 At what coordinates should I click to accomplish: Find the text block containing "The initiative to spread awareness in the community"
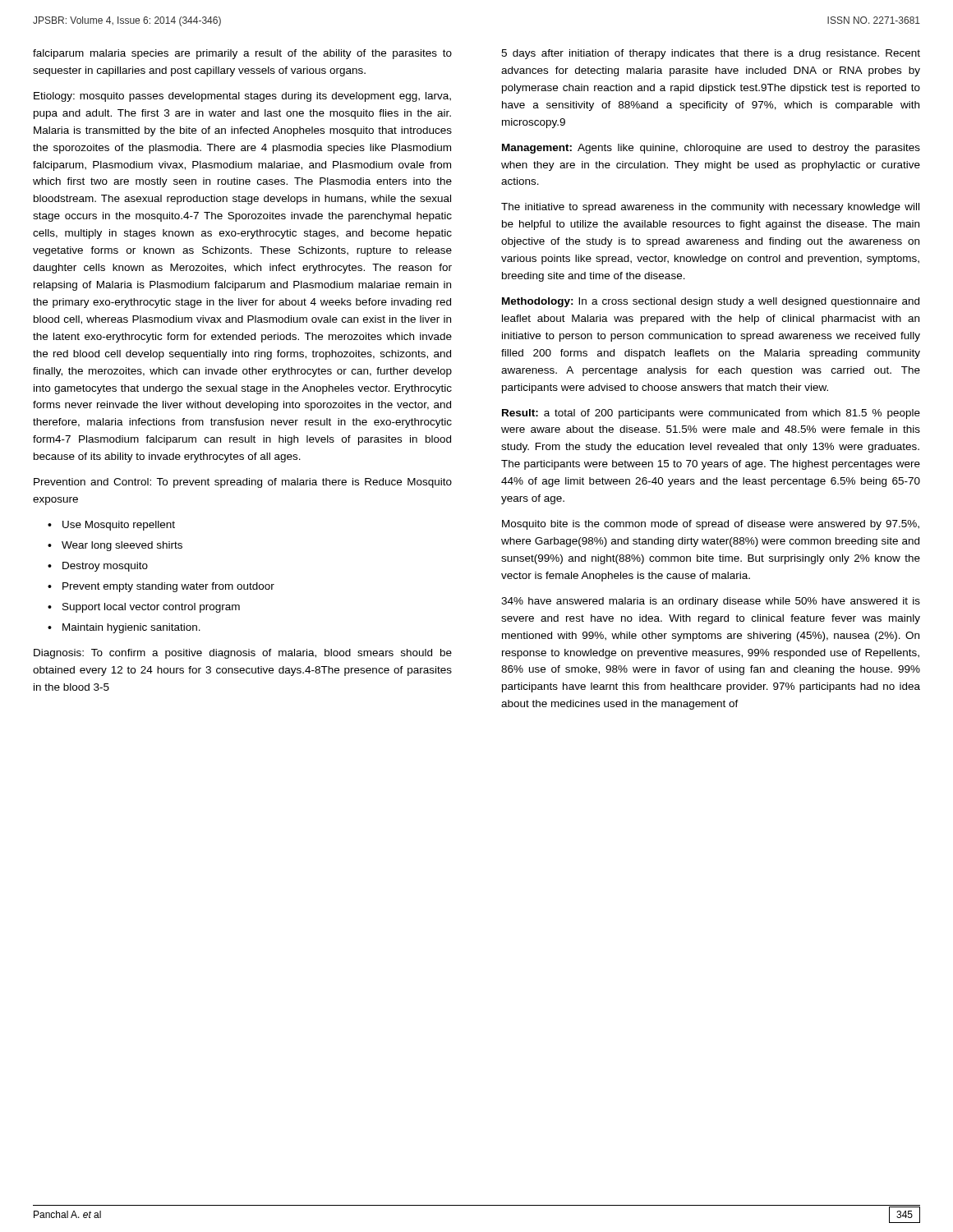tap(711, 242)
